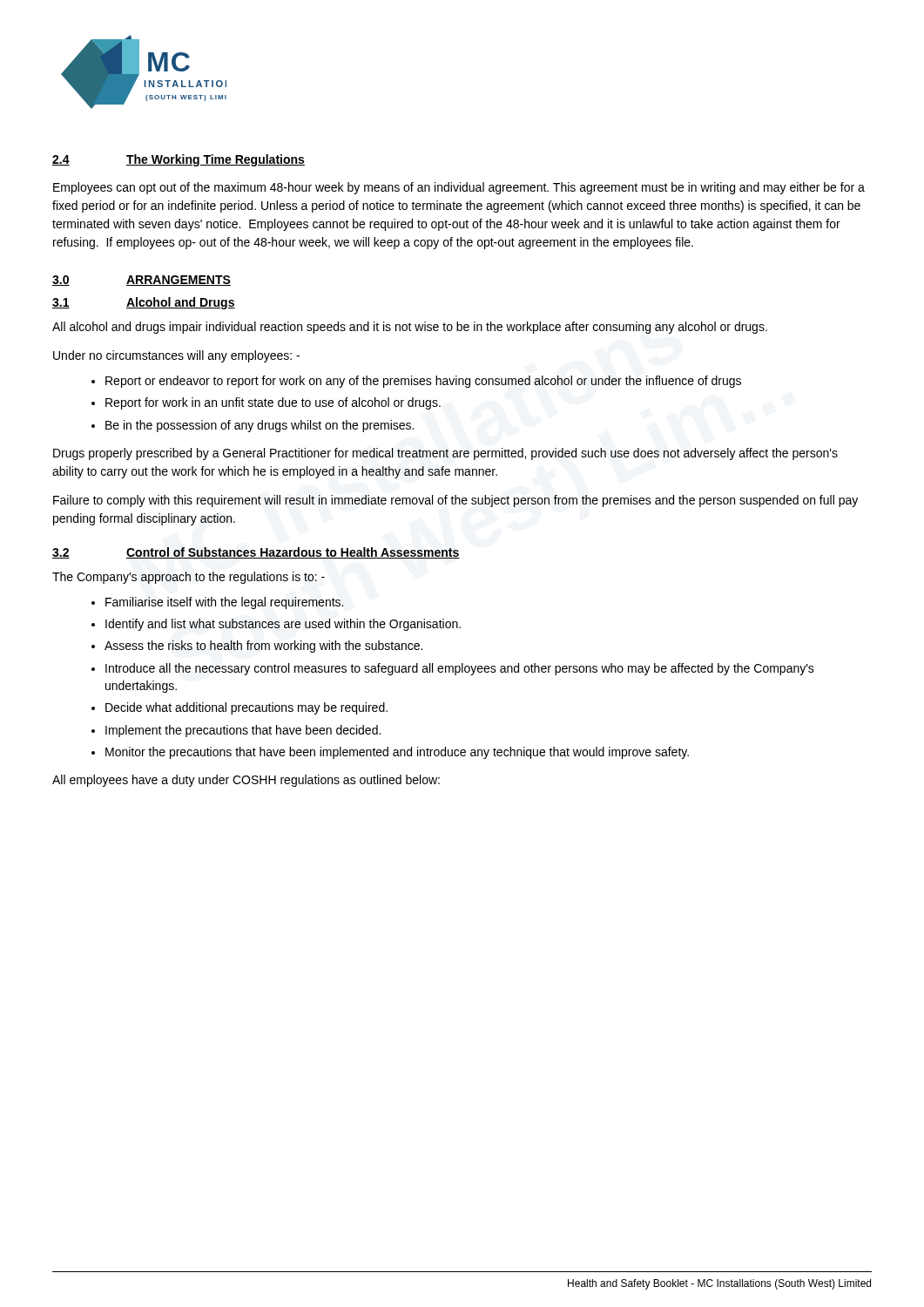Select the passage starting "All employees have a duty"

point(246,780)
